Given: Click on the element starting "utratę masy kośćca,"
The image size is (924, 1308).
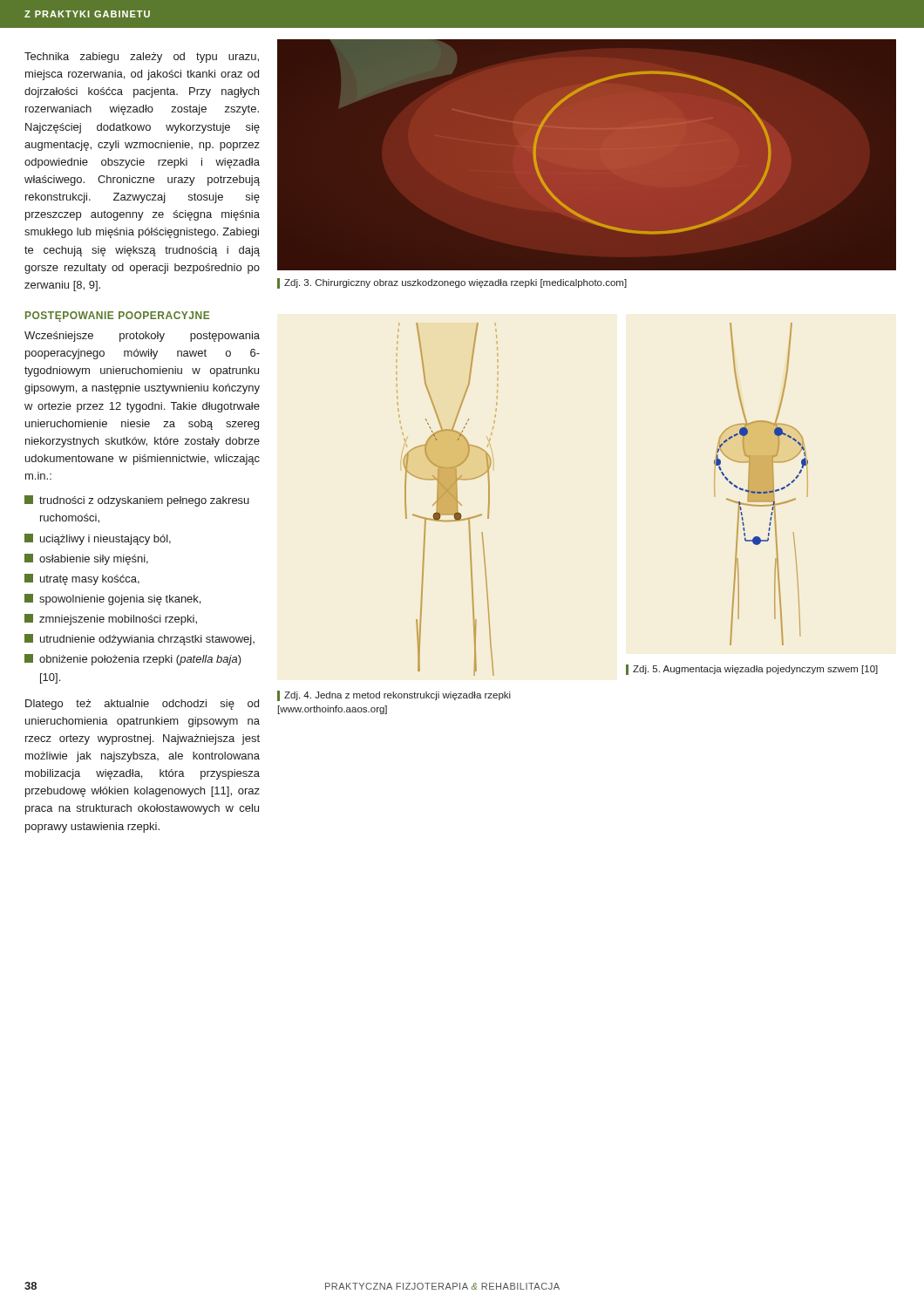Looking at the screenshot, I should pos(82,579).
